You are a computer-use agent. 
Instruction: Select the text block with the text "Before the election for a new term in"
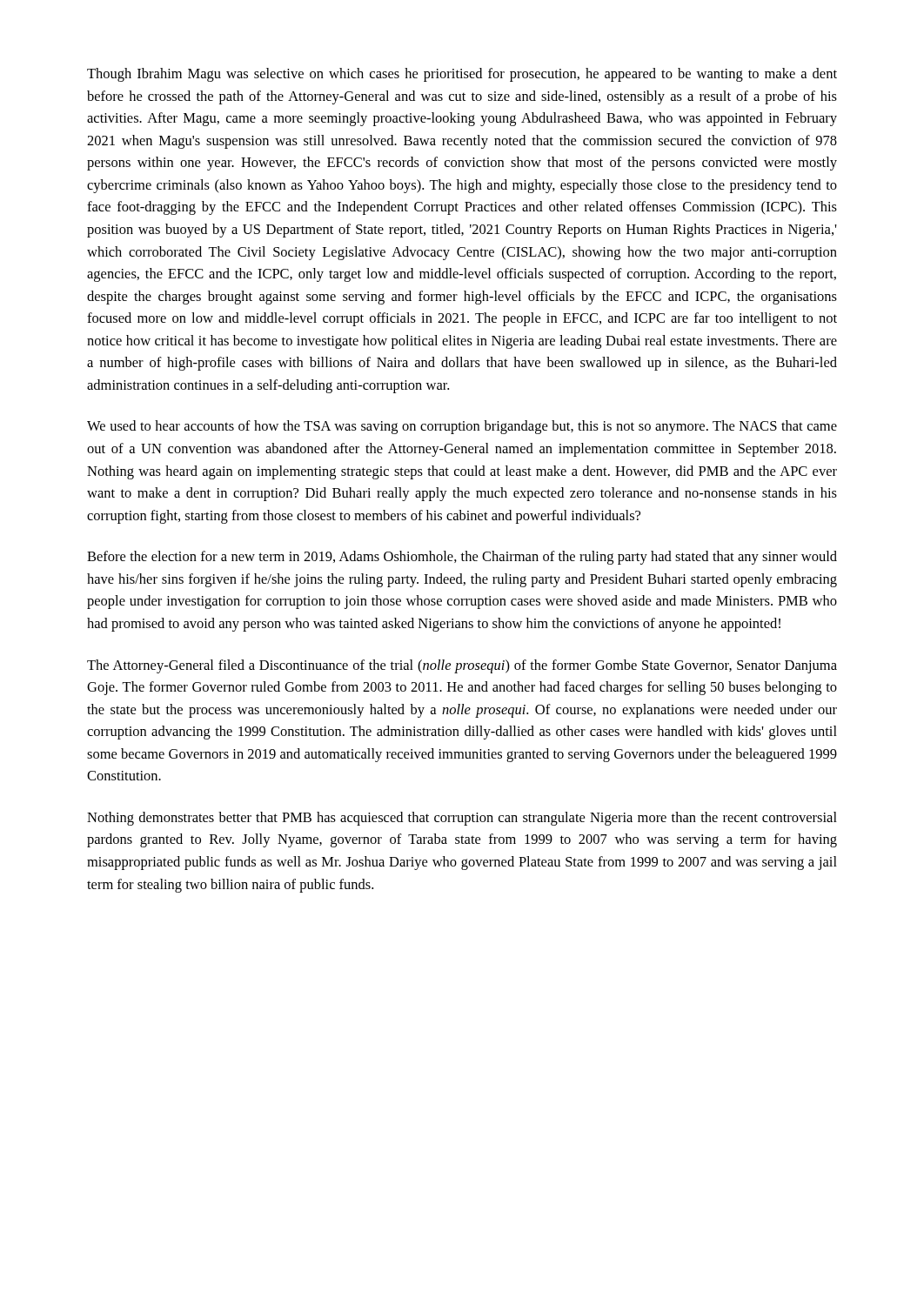(462, 590)
